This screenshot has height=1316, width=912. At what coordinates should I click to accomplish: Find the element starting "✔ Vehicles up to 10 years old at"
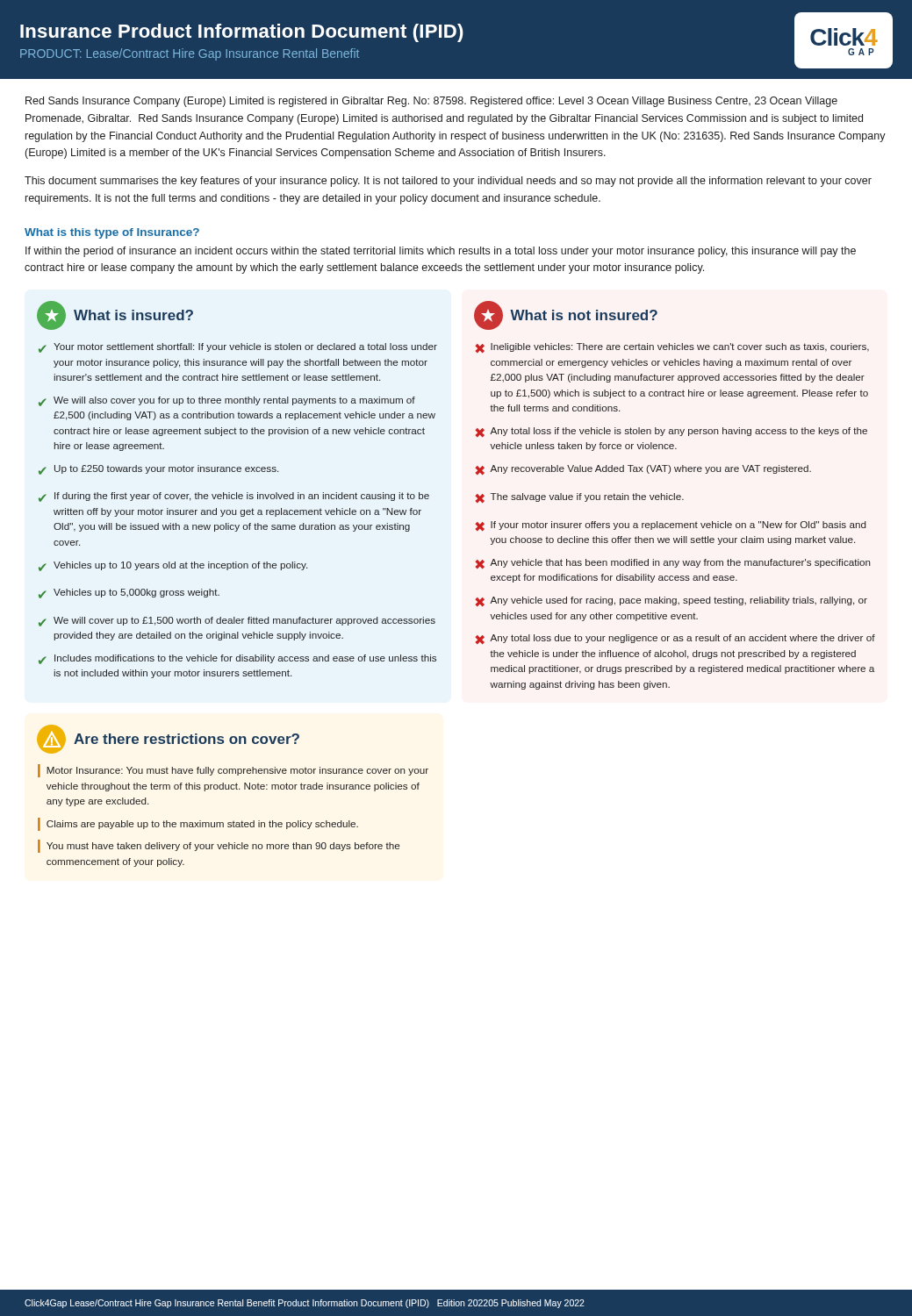click(x=173, y=567)
